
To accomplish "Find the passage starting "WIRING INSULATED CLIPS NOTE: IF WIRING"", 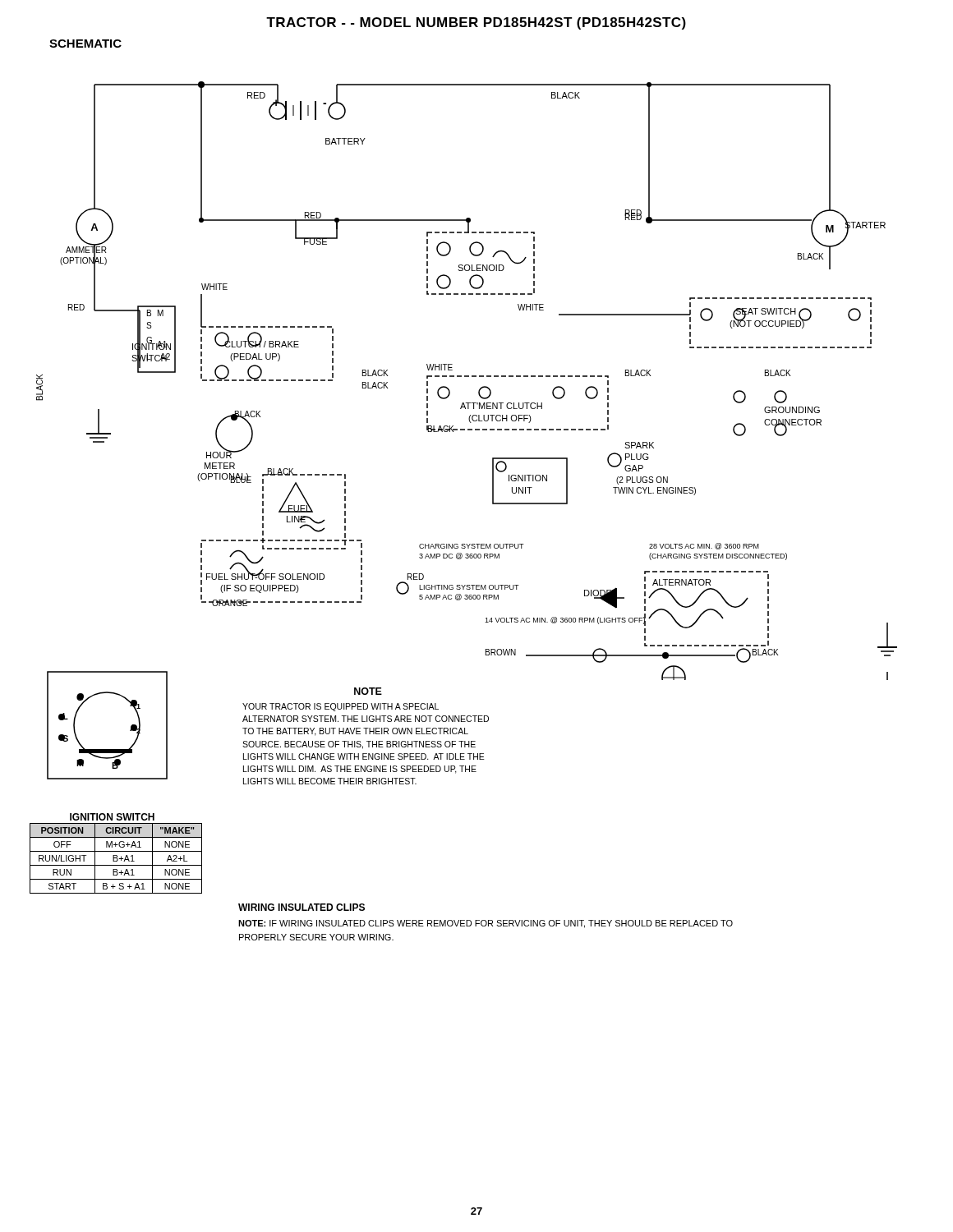I will (x=509, y=922).
